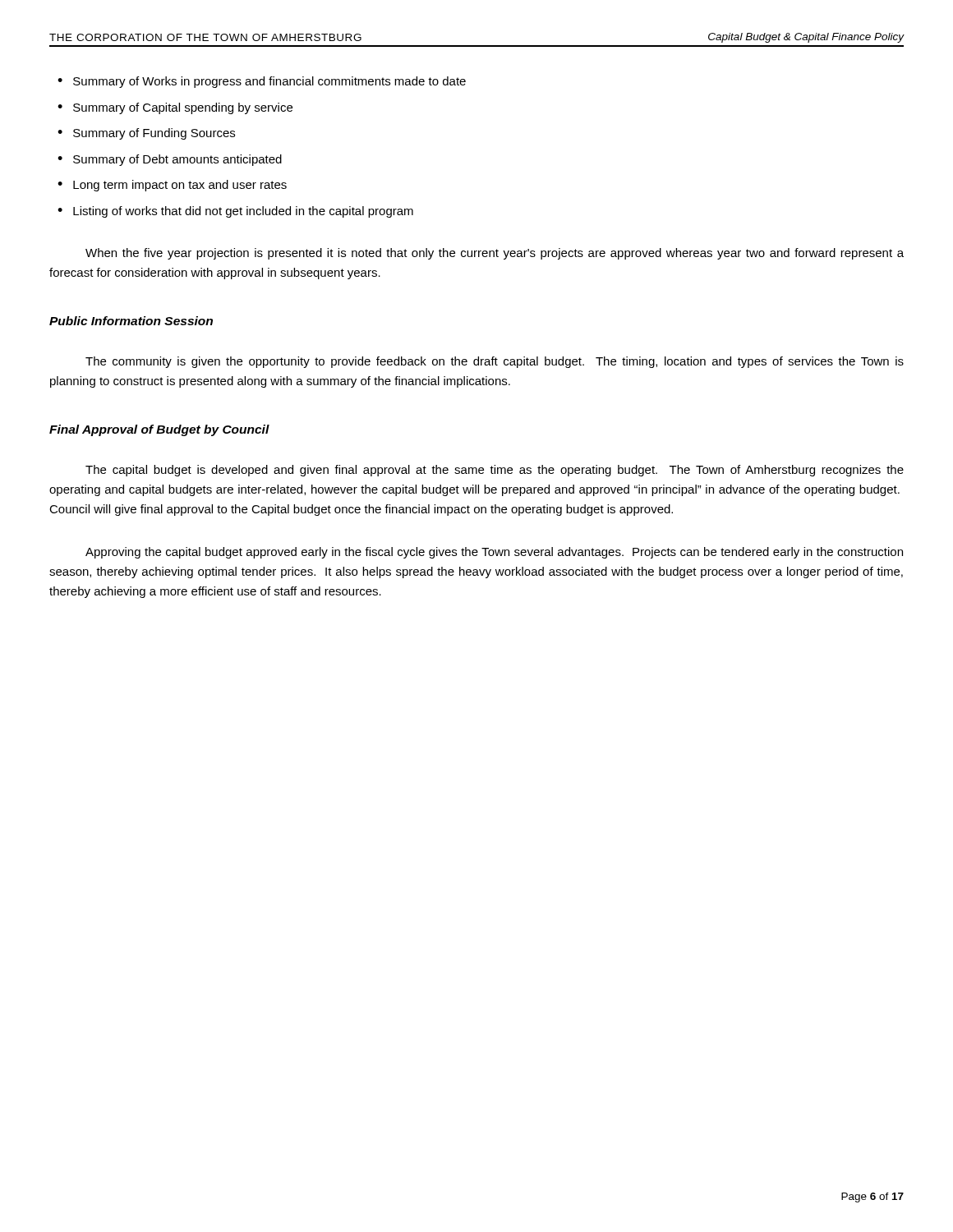Screen dimensions: 1232x953
Task: Click on the block starting "Summary of Debt amounts anticipated"
Action: pyautogui.click(x=177, y=159)
